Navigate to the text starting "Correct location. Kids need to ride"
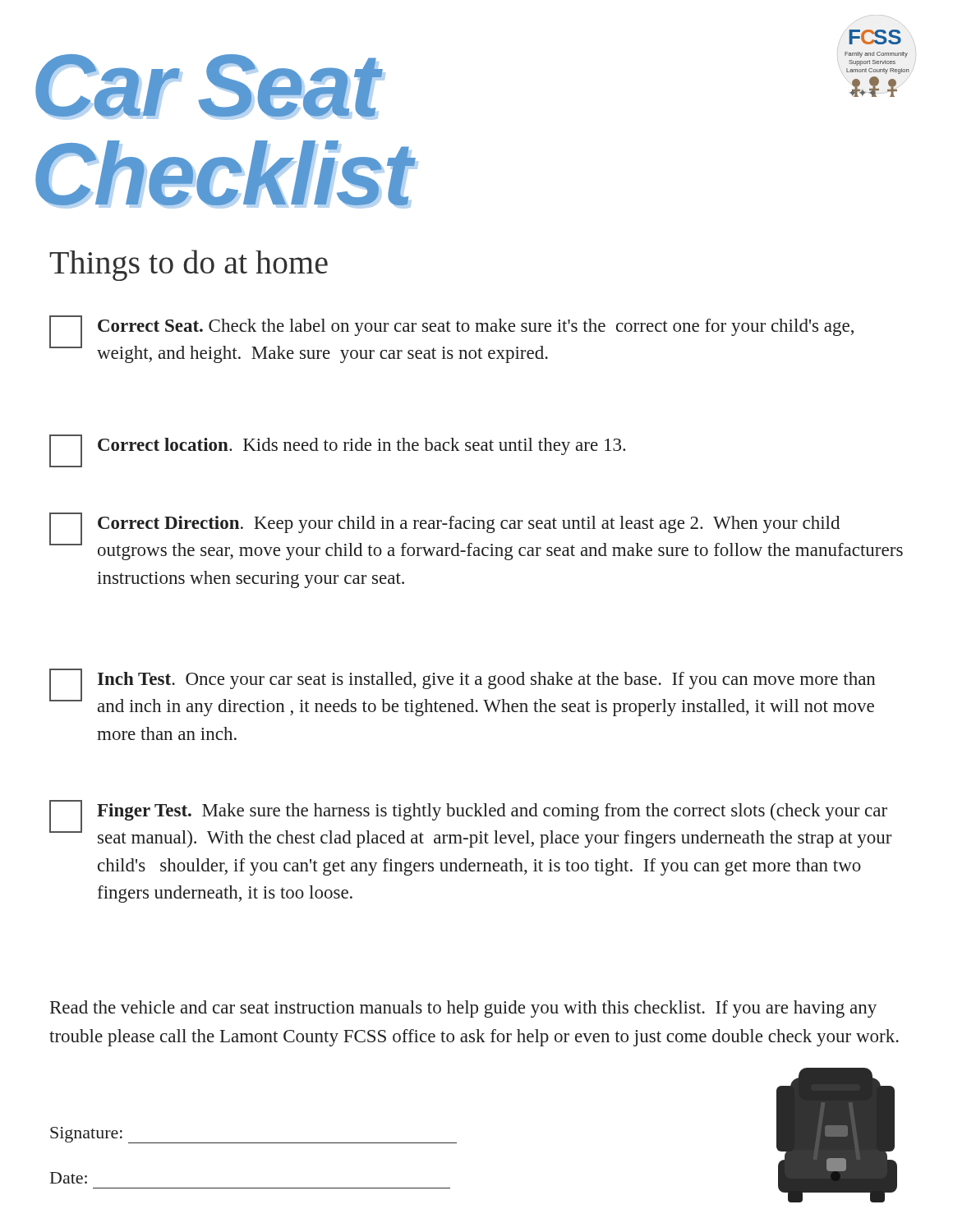The image size is (953, 1232). (x=338, y=449)
